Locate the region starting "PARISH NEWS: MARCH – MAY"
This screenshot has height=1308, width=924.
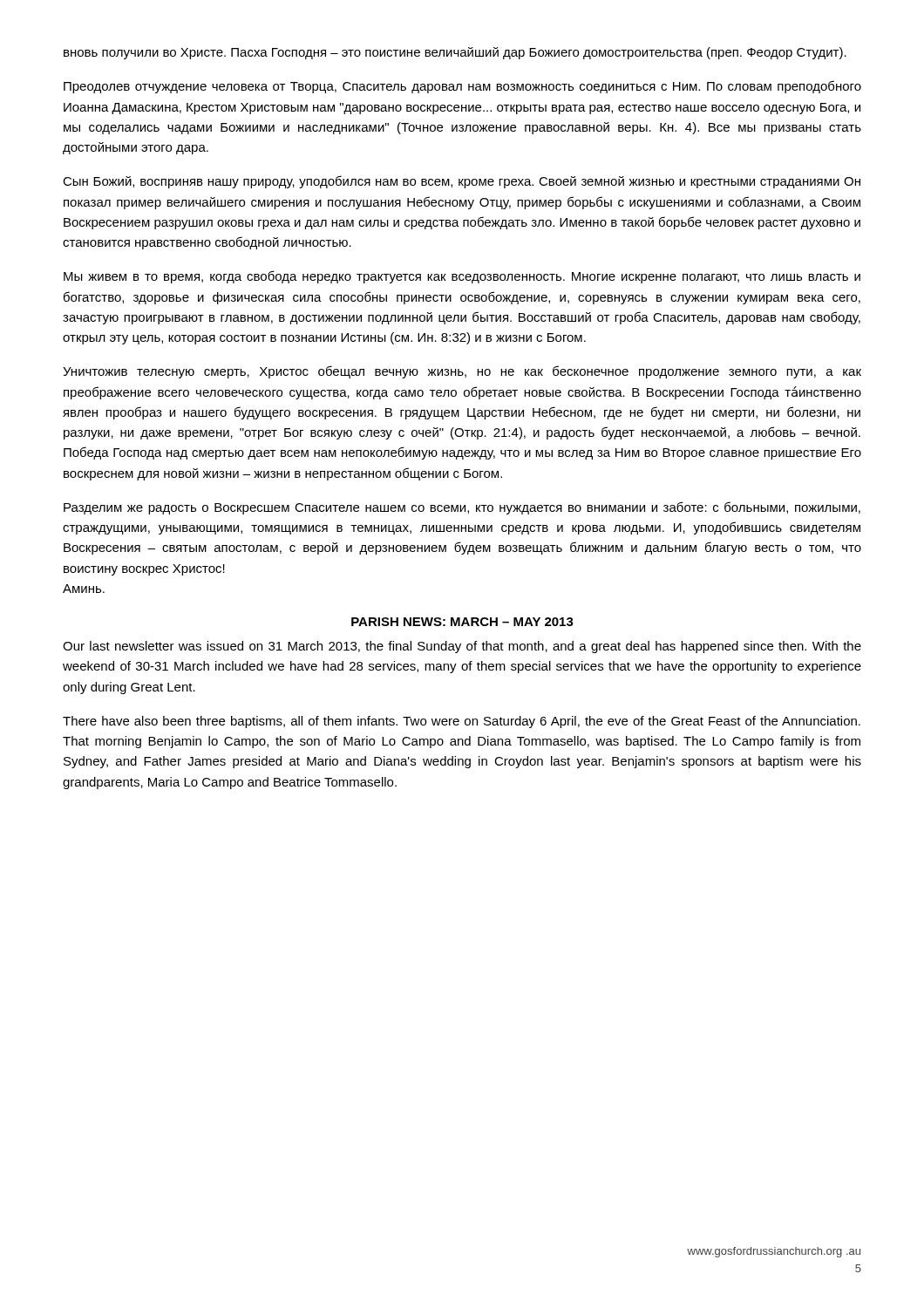(x=462, y=621)
